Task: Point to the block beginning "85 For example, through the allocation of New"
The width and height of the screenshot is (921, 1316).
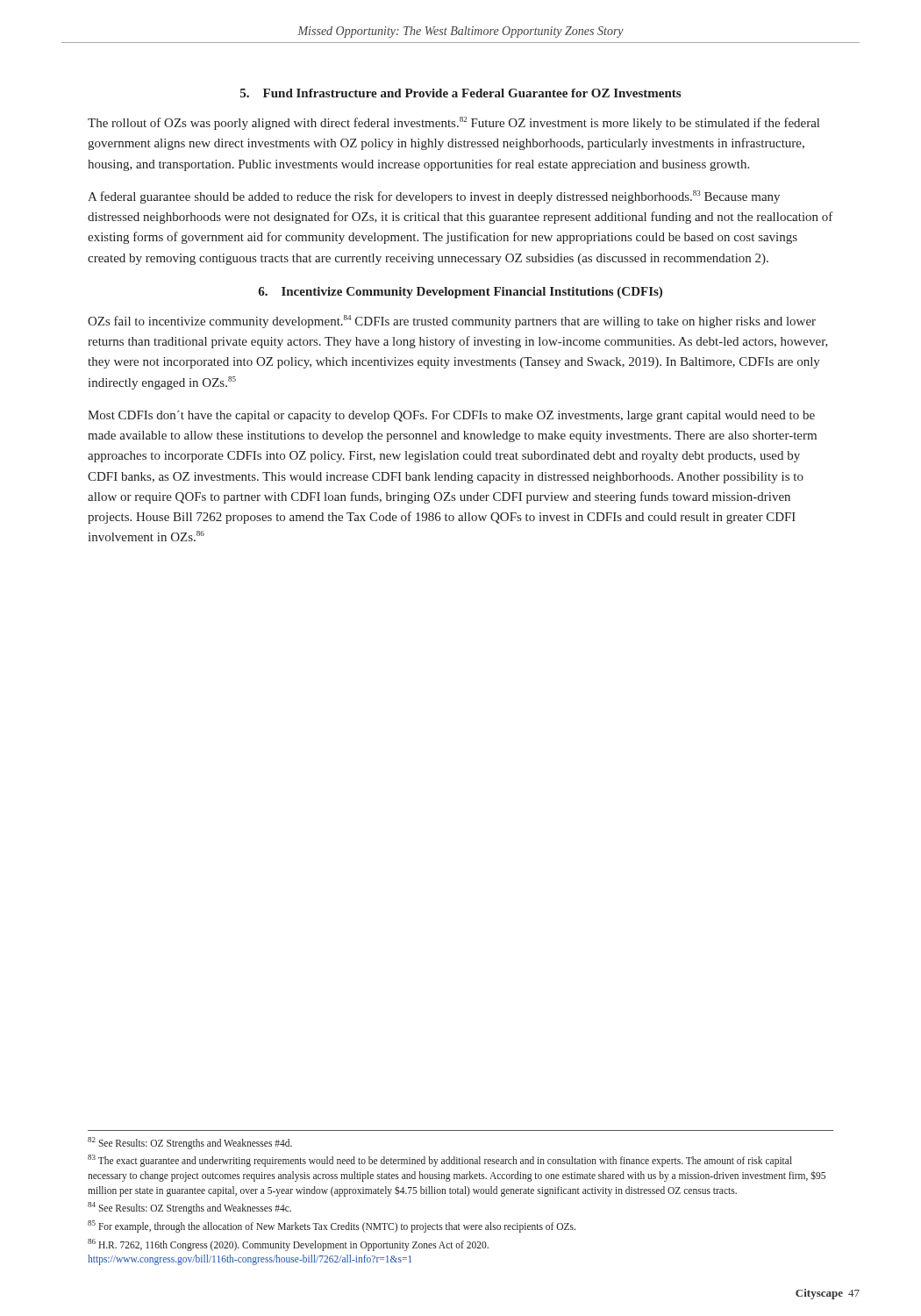Action: (332, 1226)
